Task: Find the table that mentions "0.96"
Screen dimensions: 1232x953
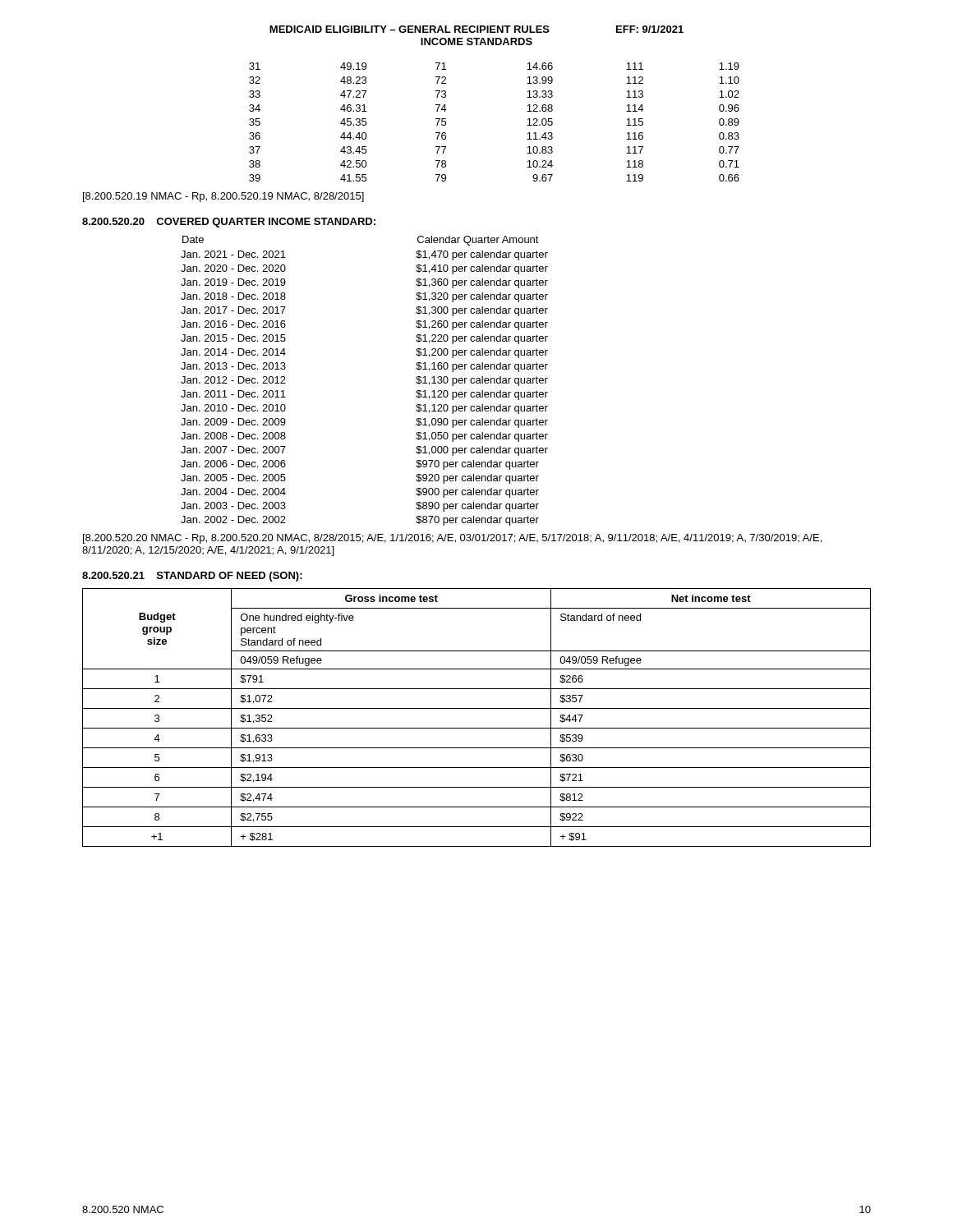Action: coord(476,122)
